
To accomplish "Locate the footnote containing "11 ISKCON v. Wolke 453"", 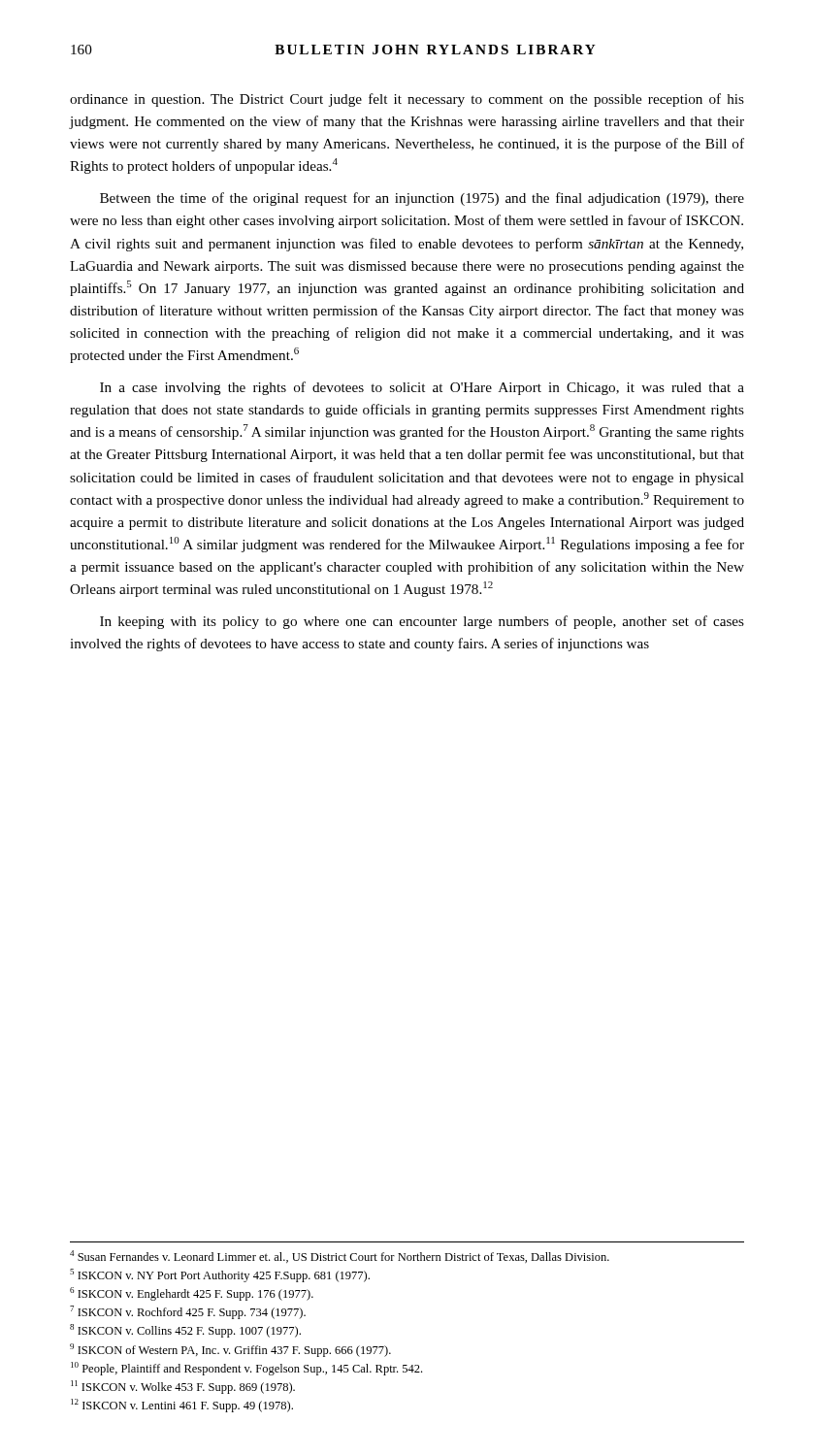I will 183,1386.
